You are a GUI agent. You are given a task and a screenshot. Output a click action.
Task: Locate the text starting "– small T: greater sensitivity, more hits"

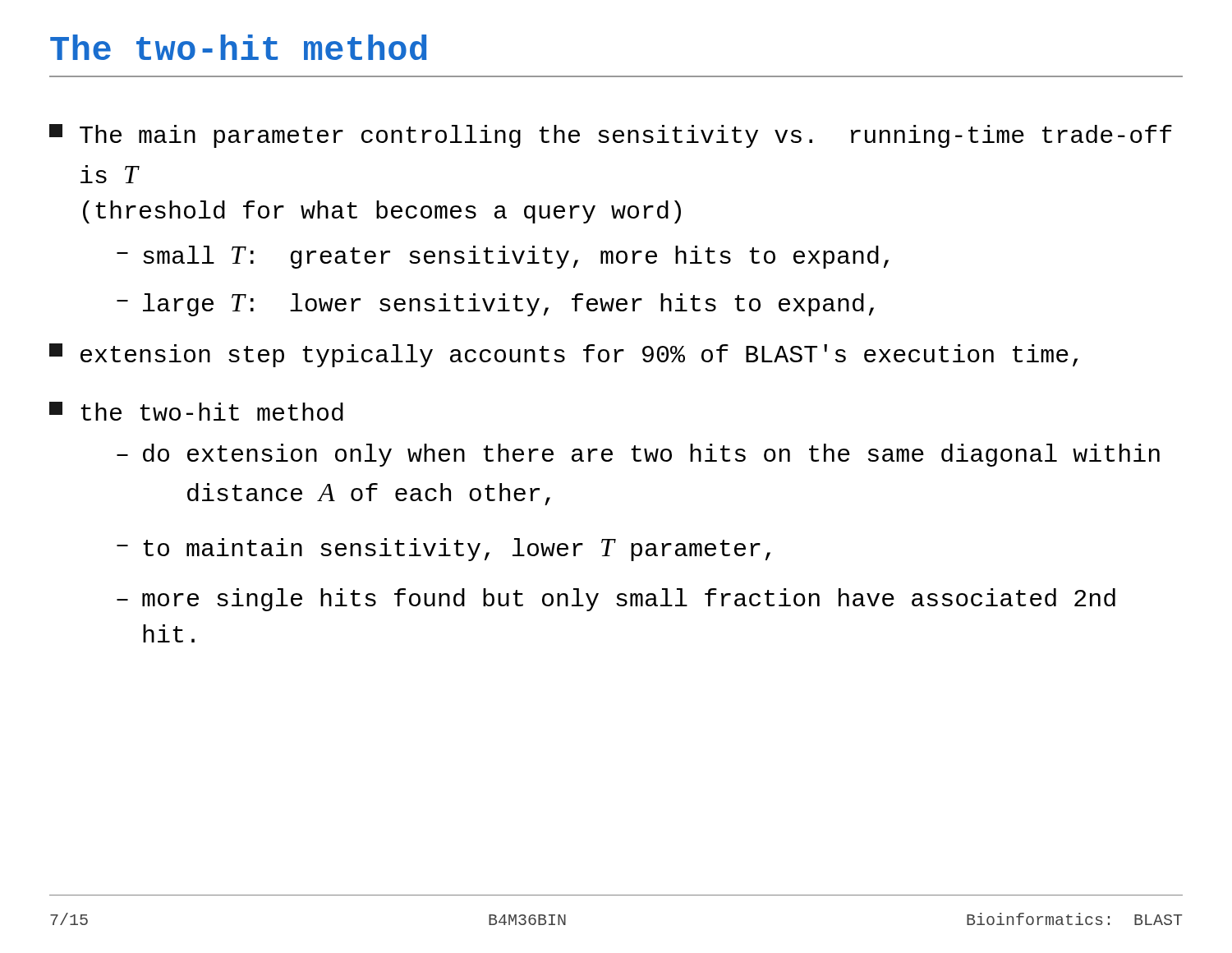click(505, 255)
